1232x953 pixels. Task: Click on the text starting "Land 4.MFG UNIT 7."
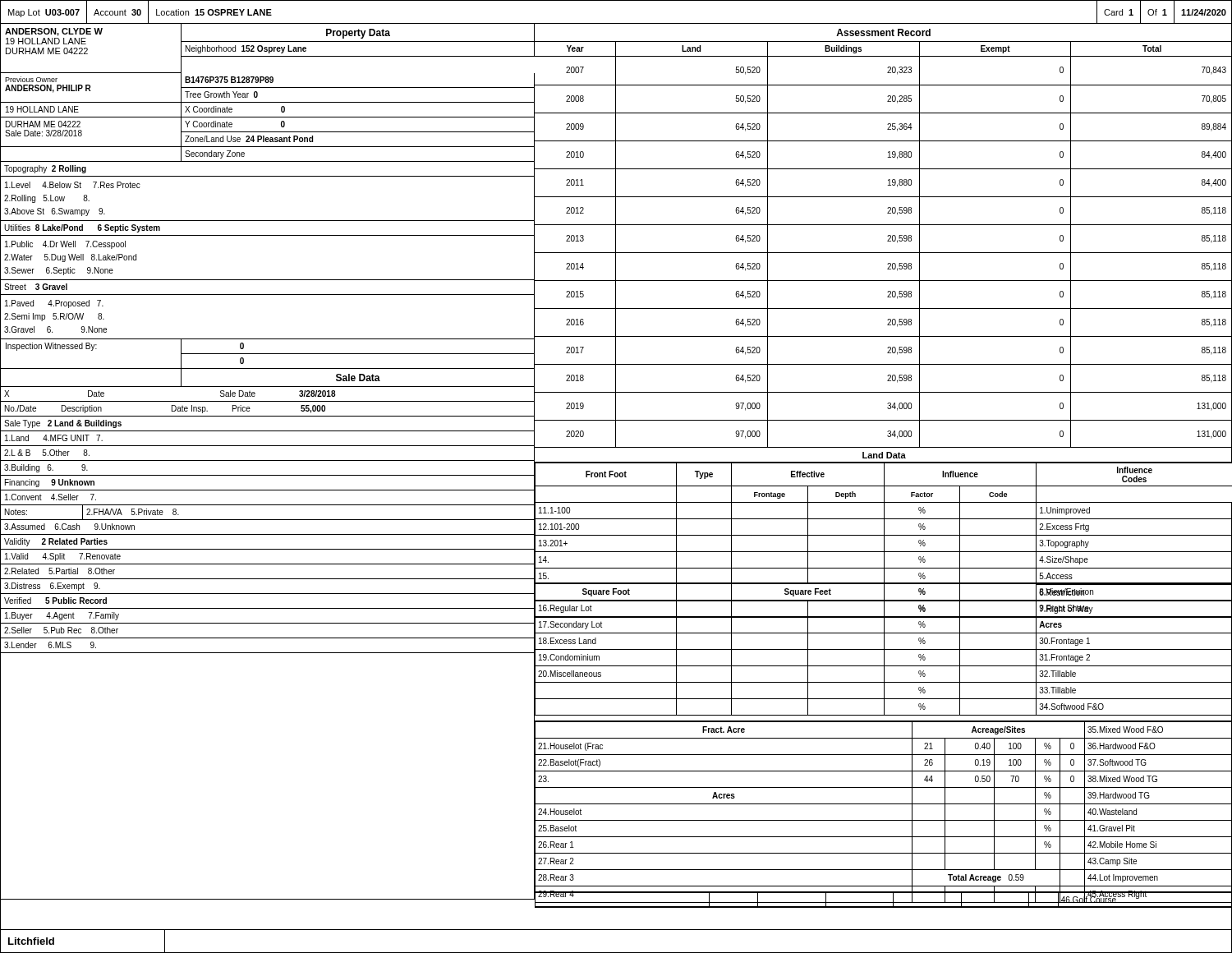coord(54,438)
